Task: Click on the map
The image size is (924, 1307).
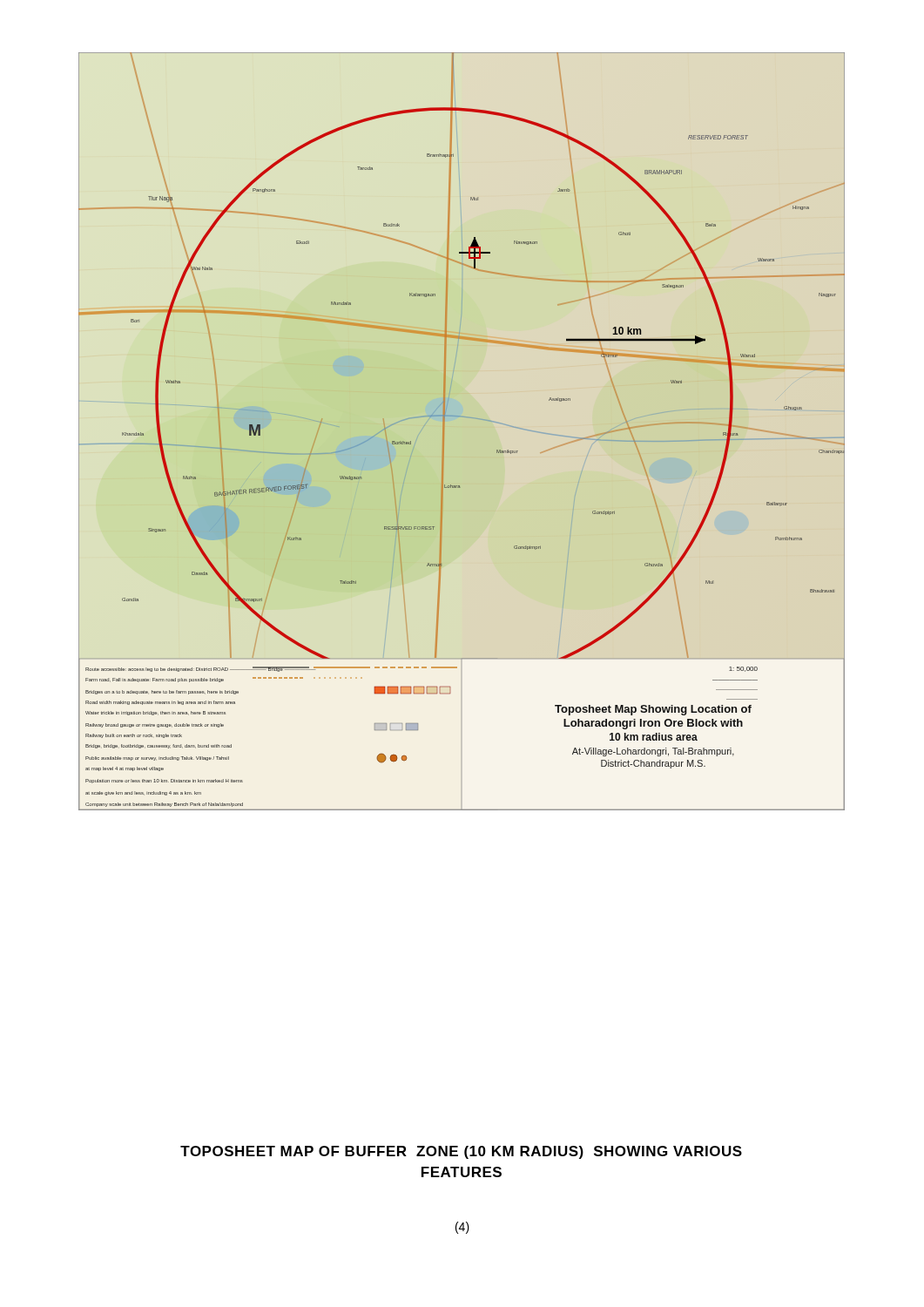Action: (462, 431)
